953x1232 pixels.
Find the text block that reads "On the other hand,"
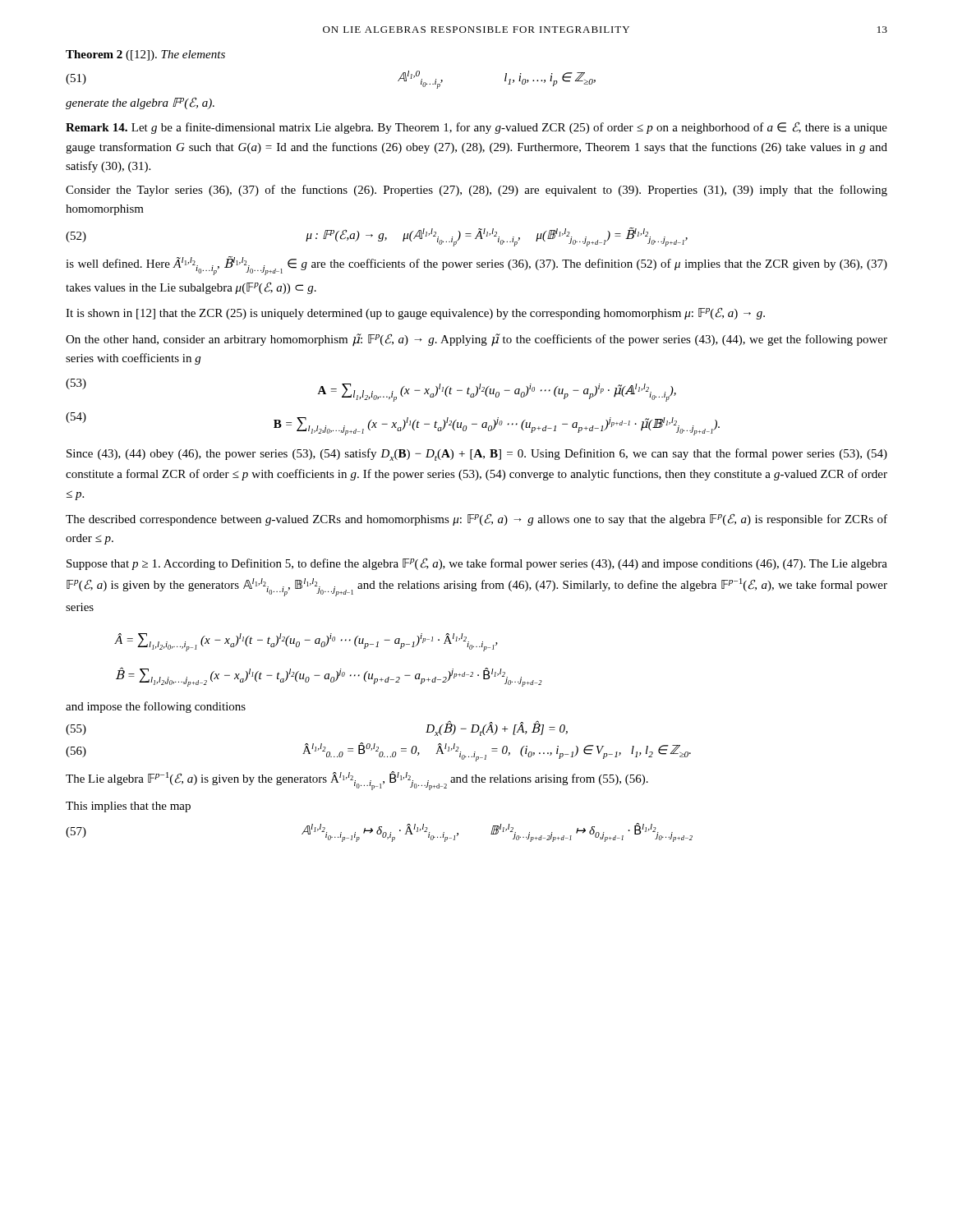pyautogui.click(x=476, y=347)
